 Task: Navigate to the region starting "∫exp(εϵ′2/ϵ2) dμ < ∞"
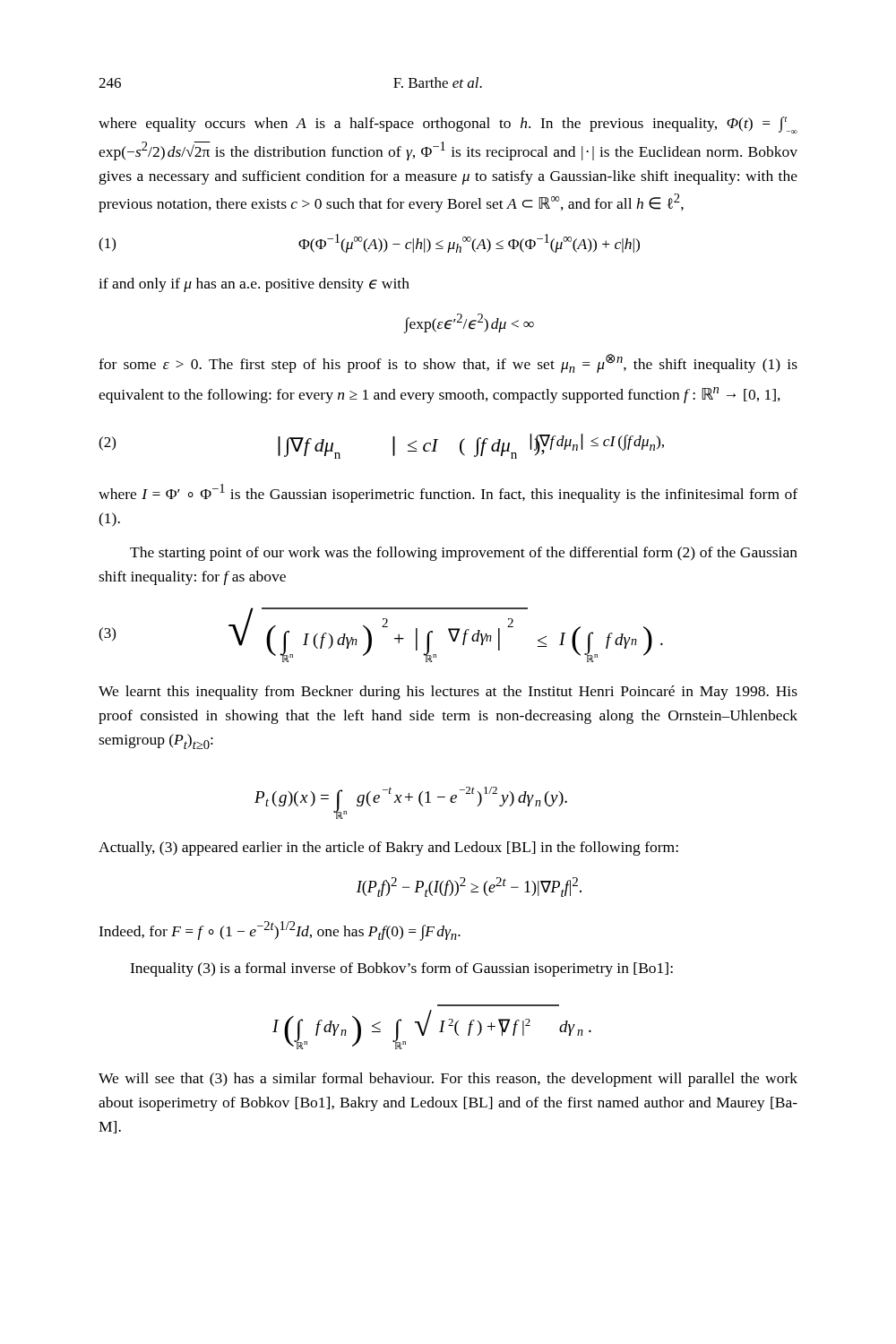click(x=470, y=322)
